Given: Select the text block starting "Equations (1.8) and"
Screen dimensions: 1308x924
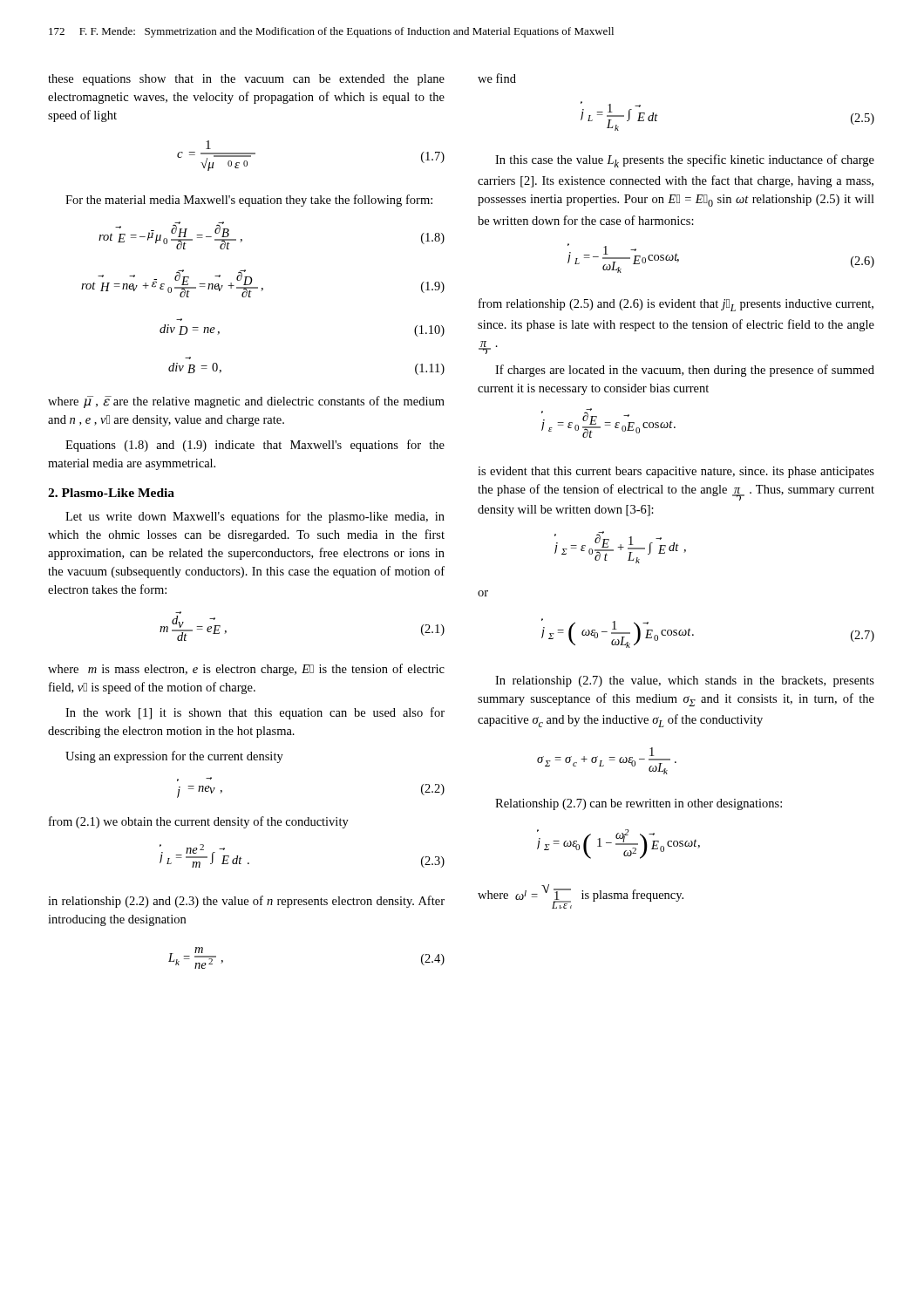Looking at the screenshot, I should [x=246, y=454].
